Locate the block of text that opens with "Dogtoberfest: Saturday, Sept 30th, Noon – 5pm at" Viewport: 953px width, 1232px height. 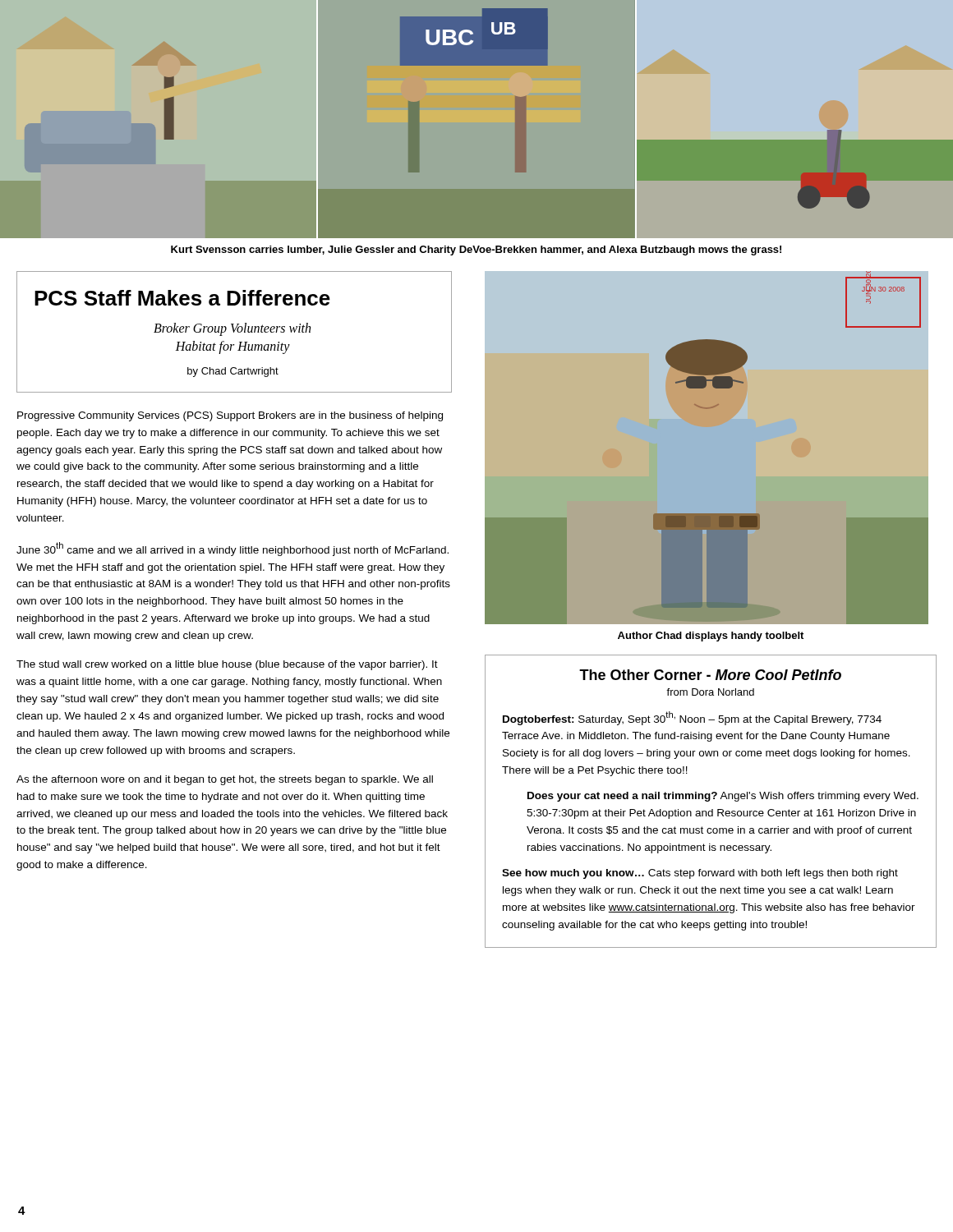pos(706,743)
